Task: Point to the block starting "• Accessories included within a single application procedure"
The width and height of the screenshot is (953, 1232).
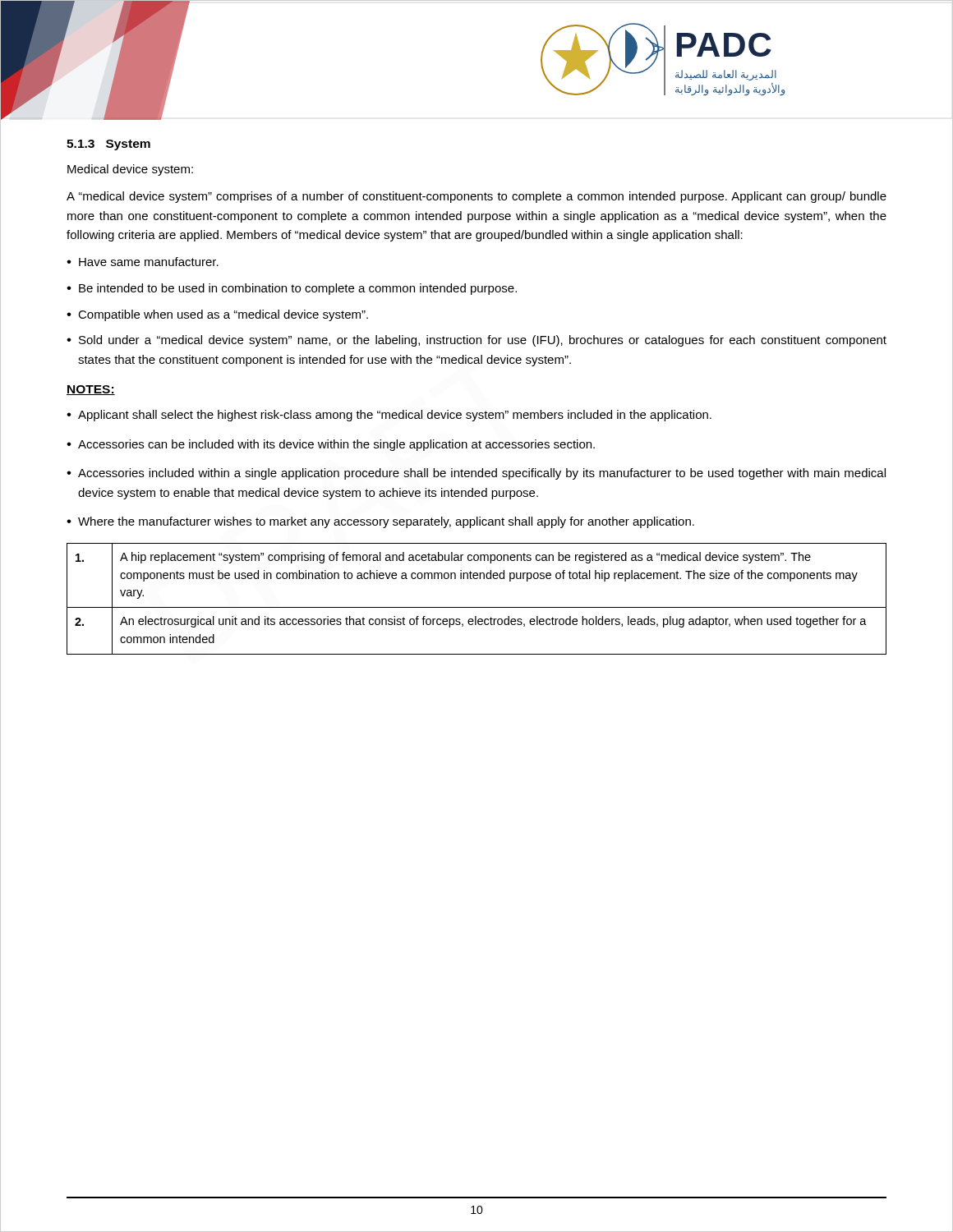Action: coord(476,483)
